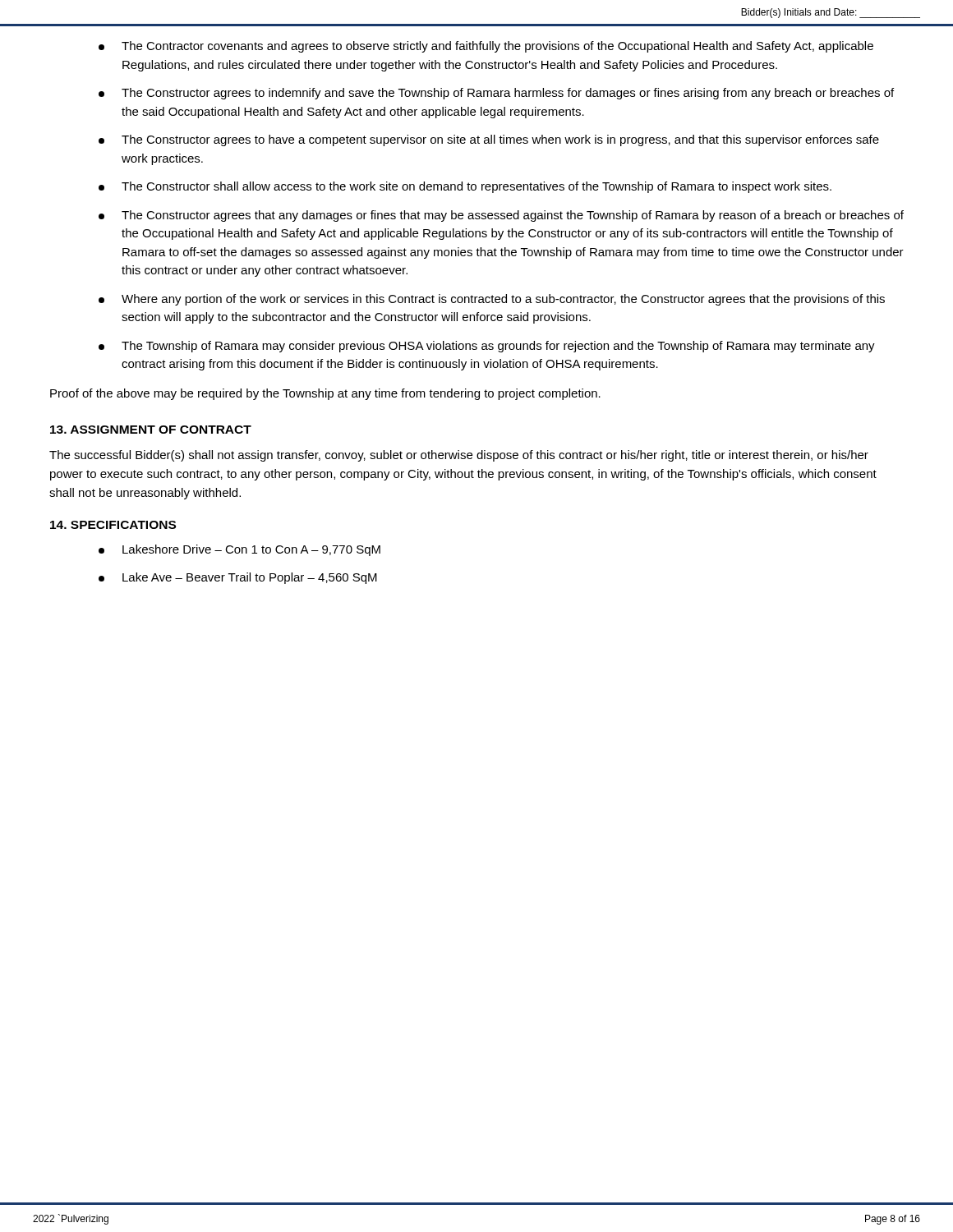
Task: Select the text starting "13. ASSIGNMENT OF CONTRACT"
Action: (150, 429)
